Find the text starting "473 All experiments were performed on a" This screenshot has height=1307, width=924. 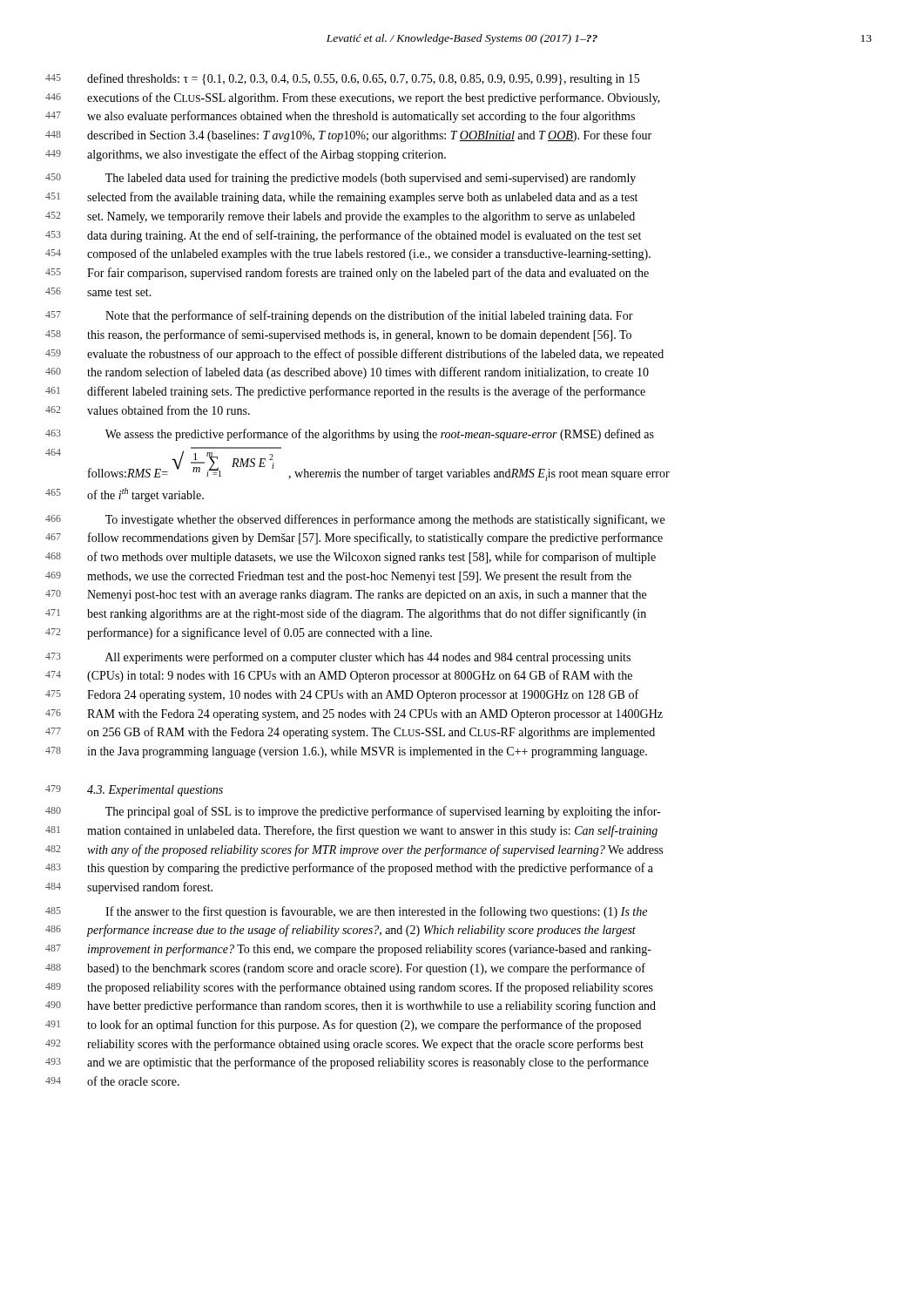pyautogui.click(x=471, y=705)
